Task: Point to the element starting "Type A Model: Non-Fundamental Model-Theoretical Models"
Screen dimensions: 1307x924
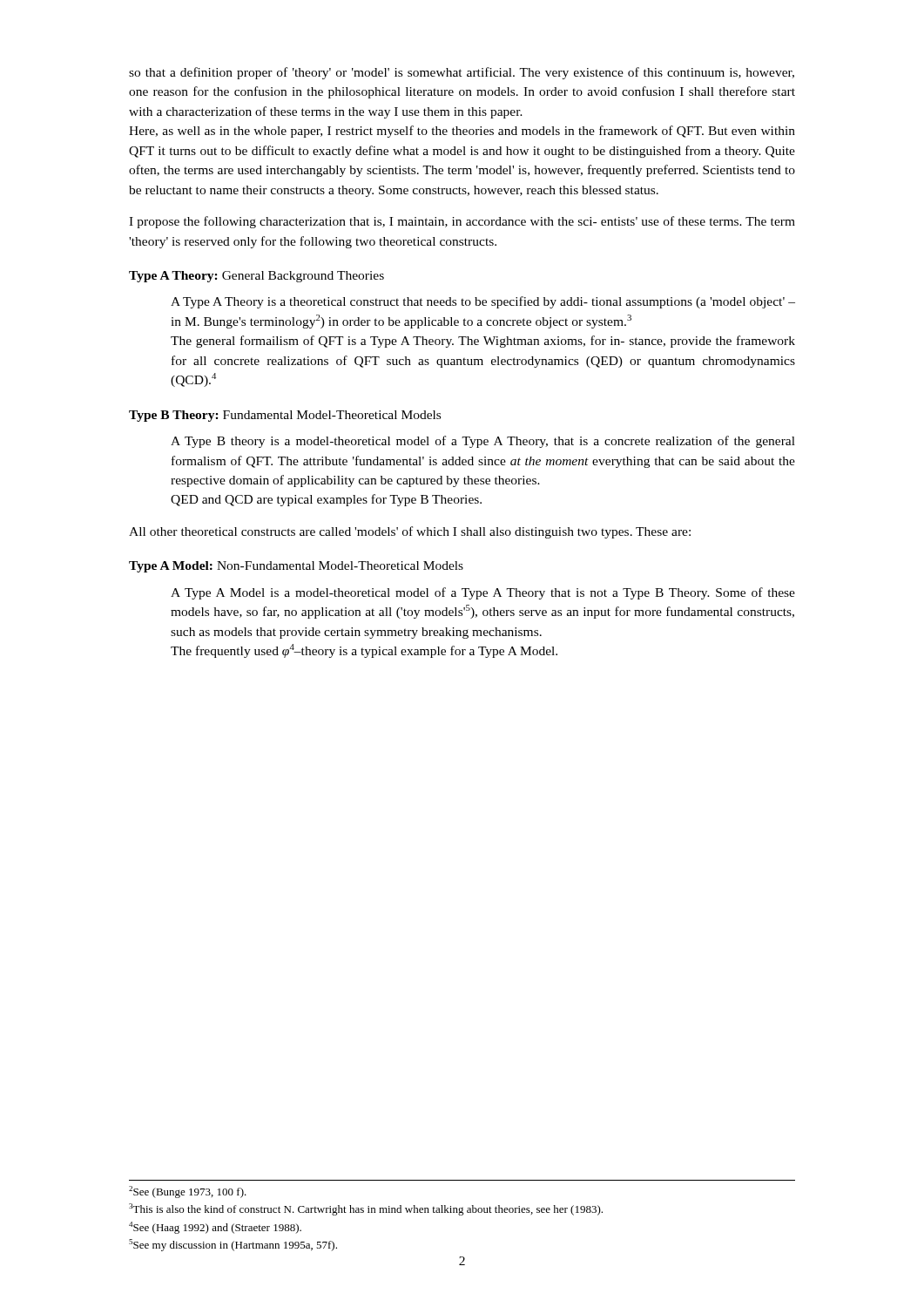Action: point(462,566)
